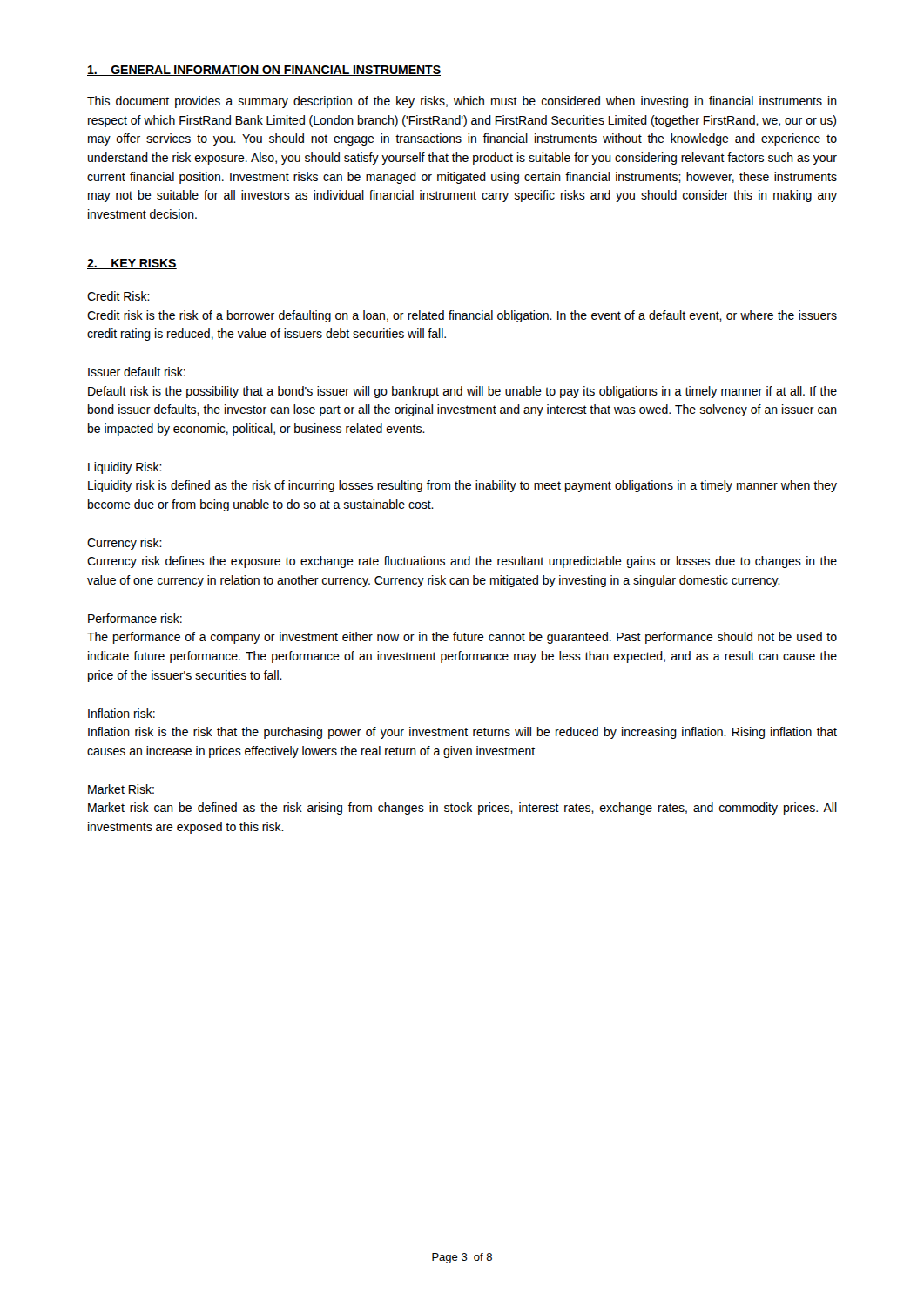924x1307 pixels.
Task: Where does it say "Currency risk:"?
Action: [x=125, y=543]
